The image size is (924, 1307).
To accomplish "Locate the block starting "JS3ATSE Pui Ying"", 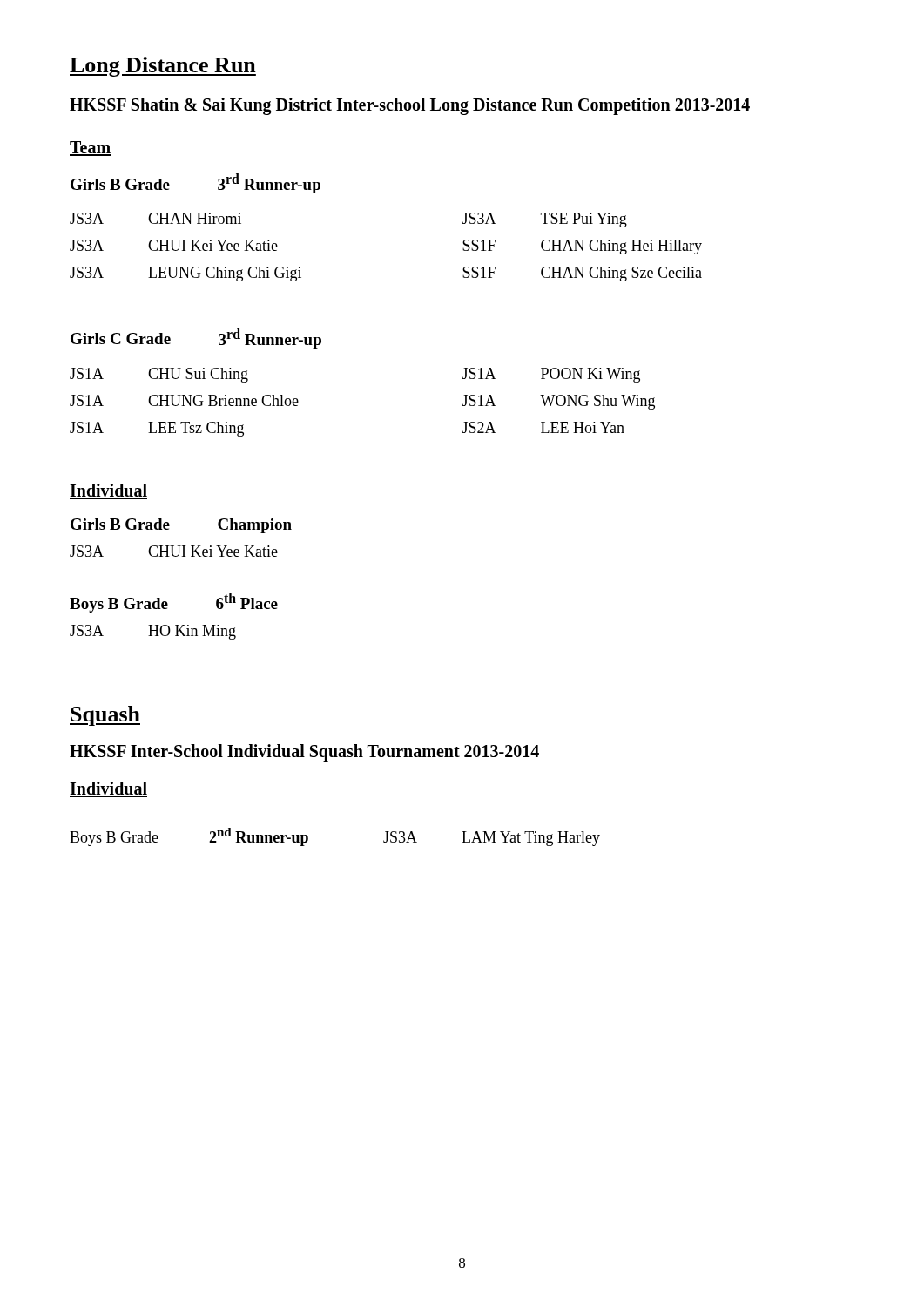I will coord(545,220).
